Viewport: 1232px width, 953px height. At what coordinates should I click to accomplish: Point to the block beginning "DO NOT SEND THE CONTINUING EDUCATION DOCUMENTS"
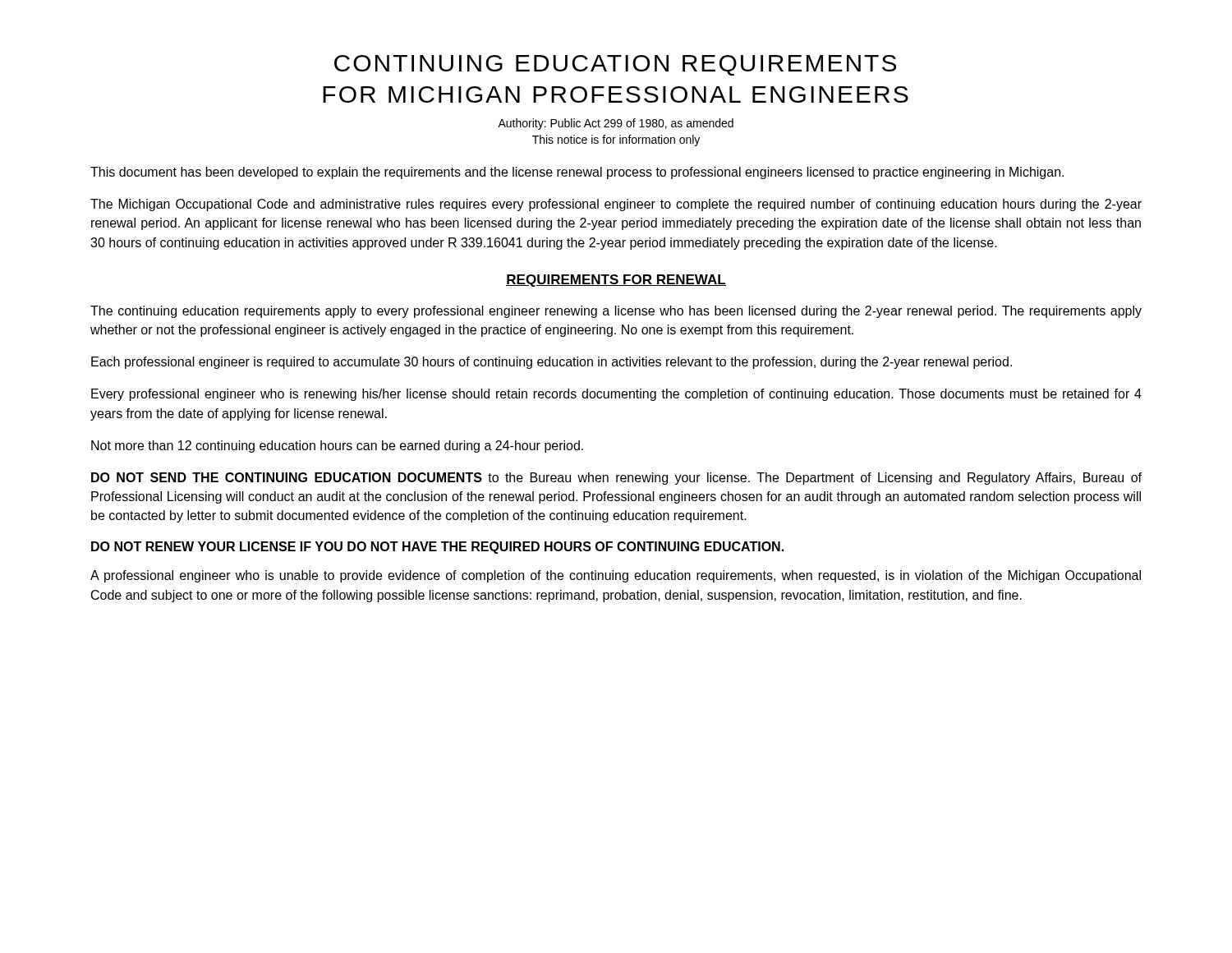coord(616,497)
